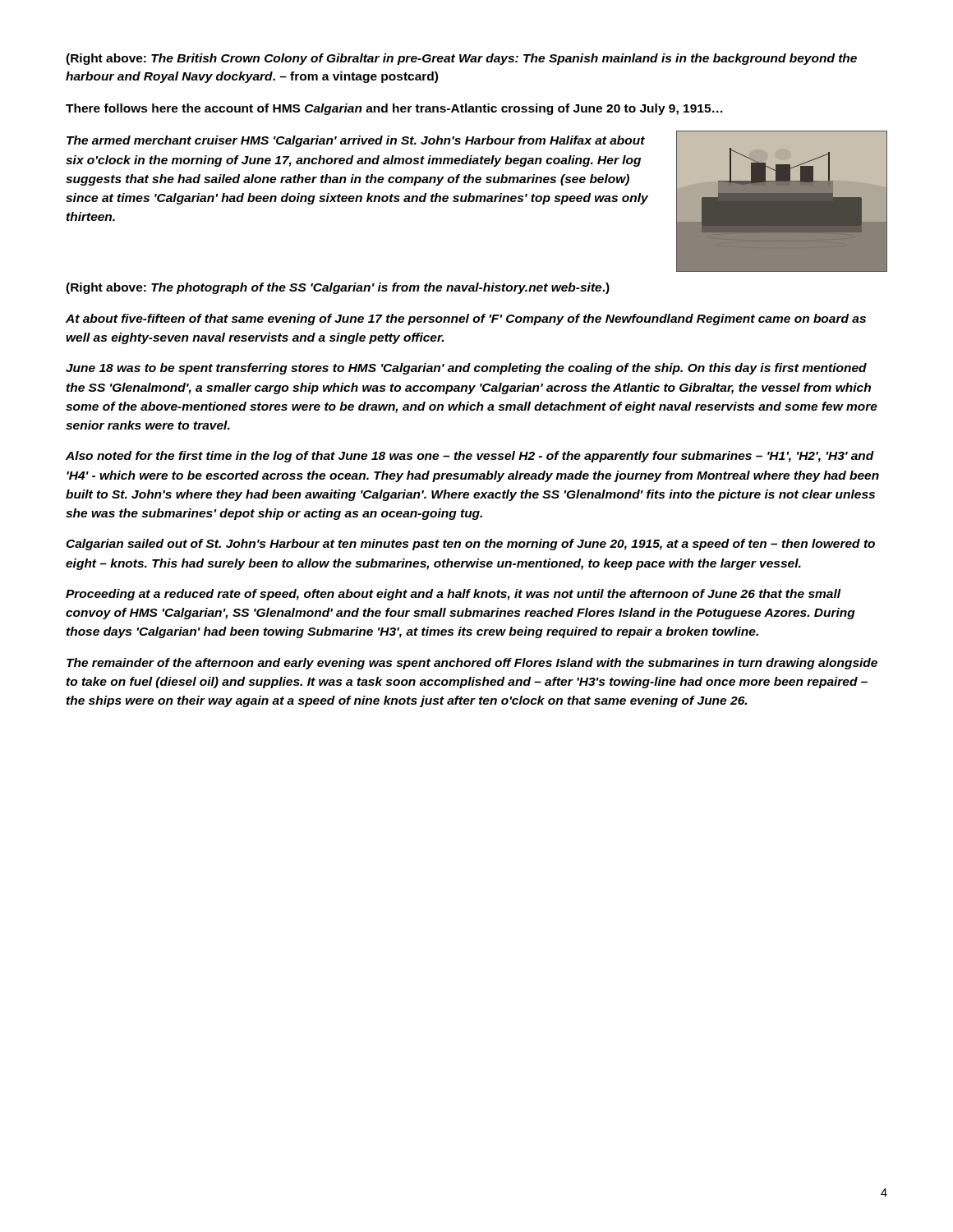This screenshot has width=953, height=1232.
Task: Click on the caption containing "(Right above: The photograph"
Action: (x=338, y=287)
